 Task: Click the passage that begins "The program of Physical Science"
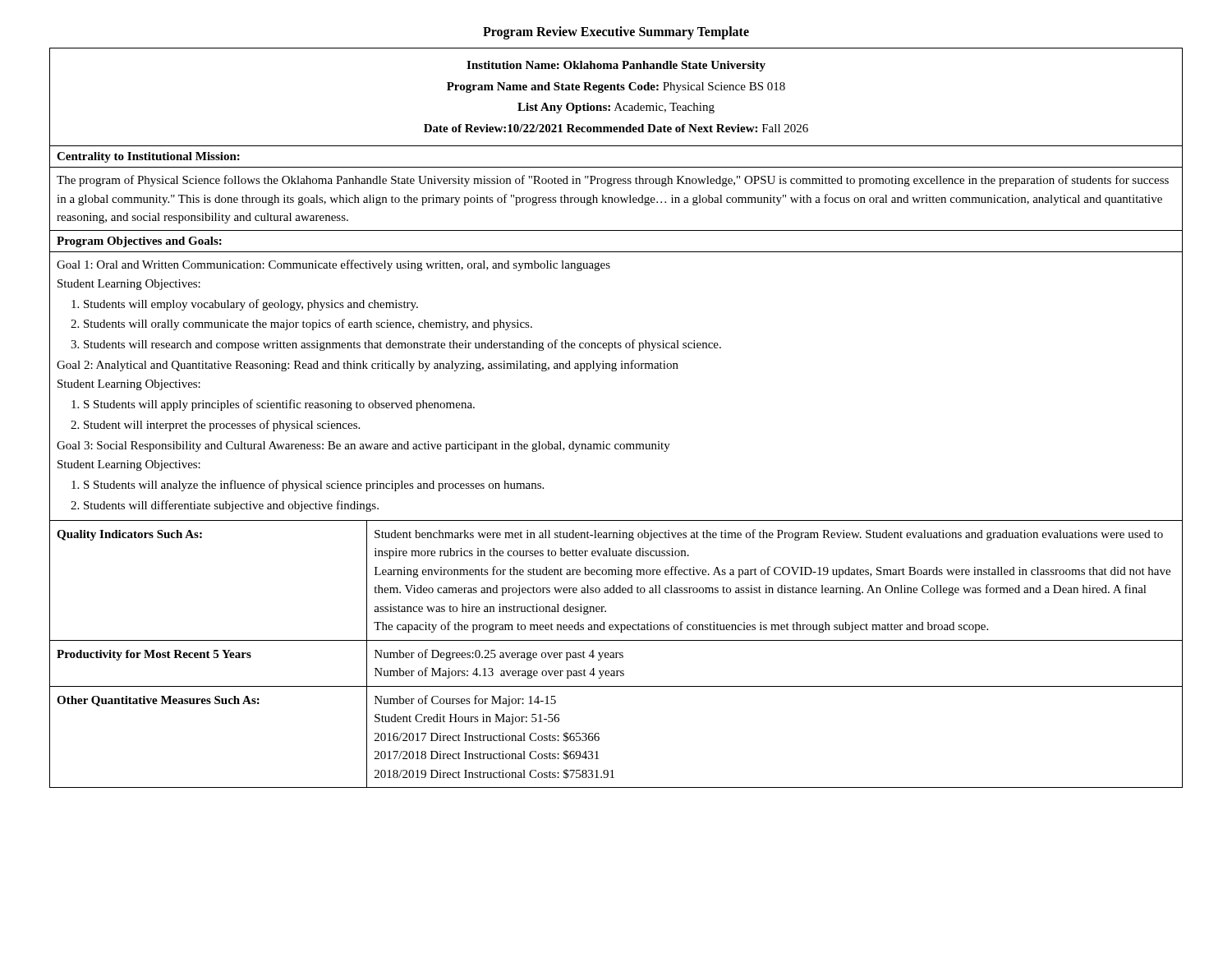point(613,198)
